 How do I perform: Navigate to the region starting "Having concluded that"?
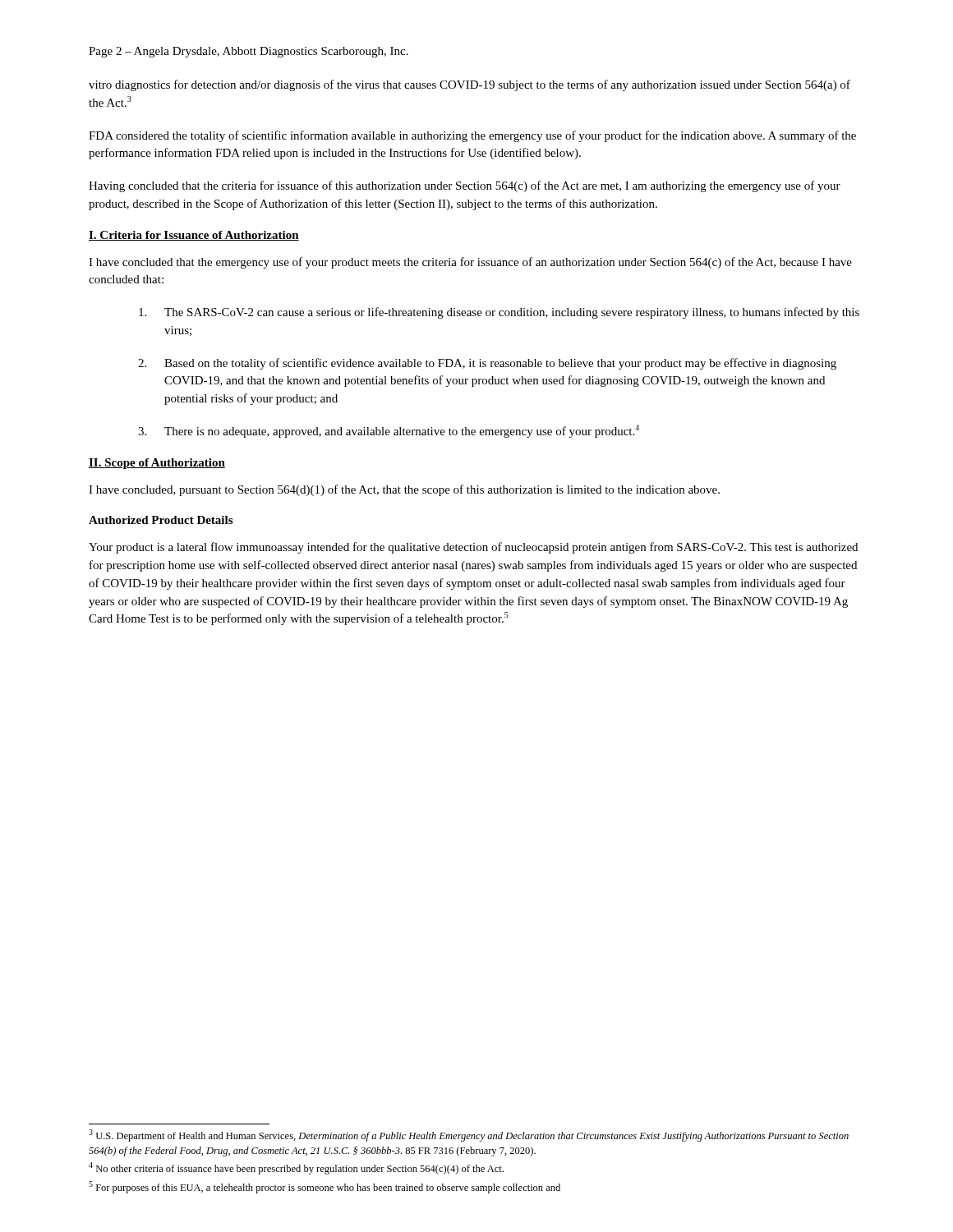(x=464, y=195)
